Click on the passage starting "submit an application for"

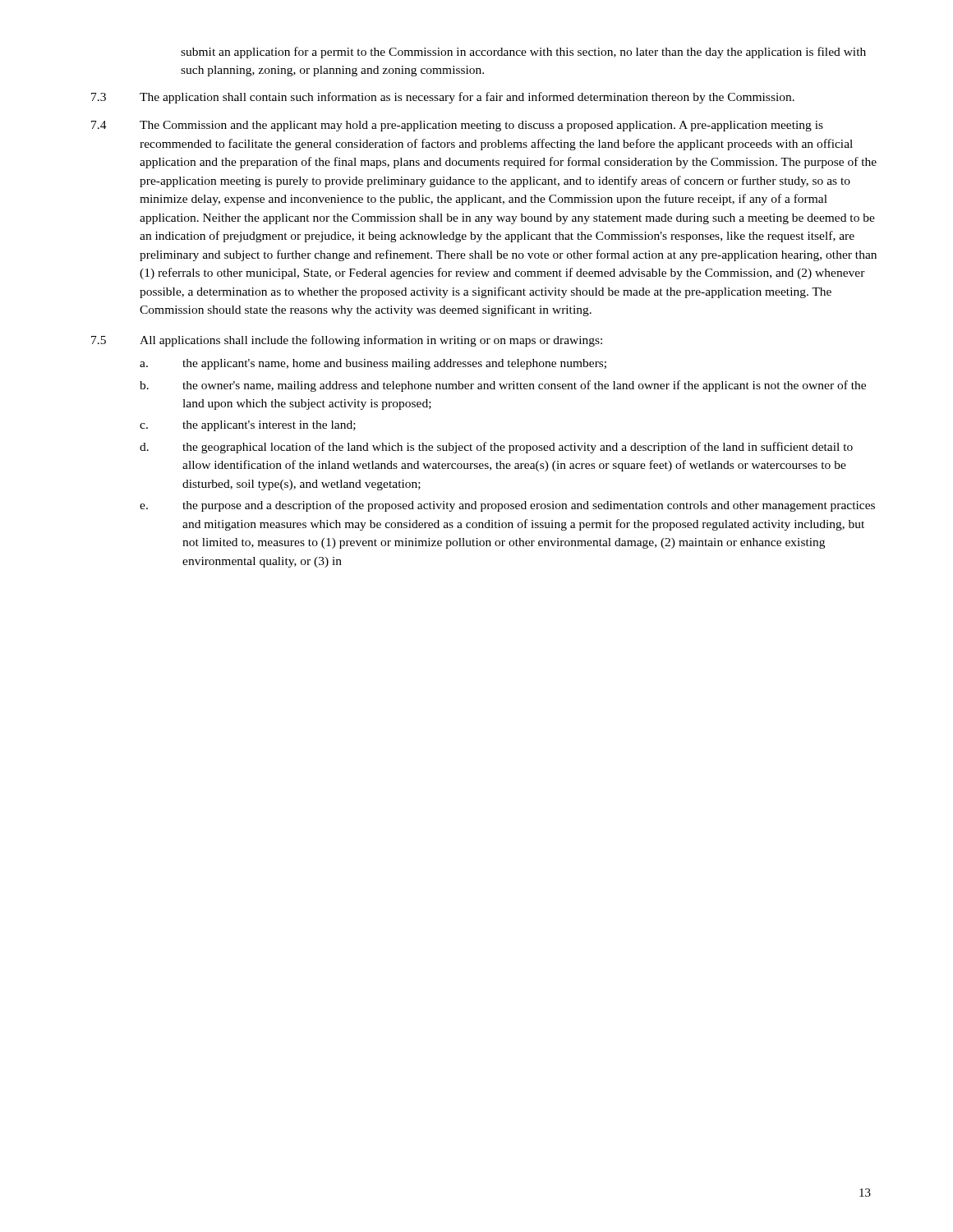click(523, 61)
